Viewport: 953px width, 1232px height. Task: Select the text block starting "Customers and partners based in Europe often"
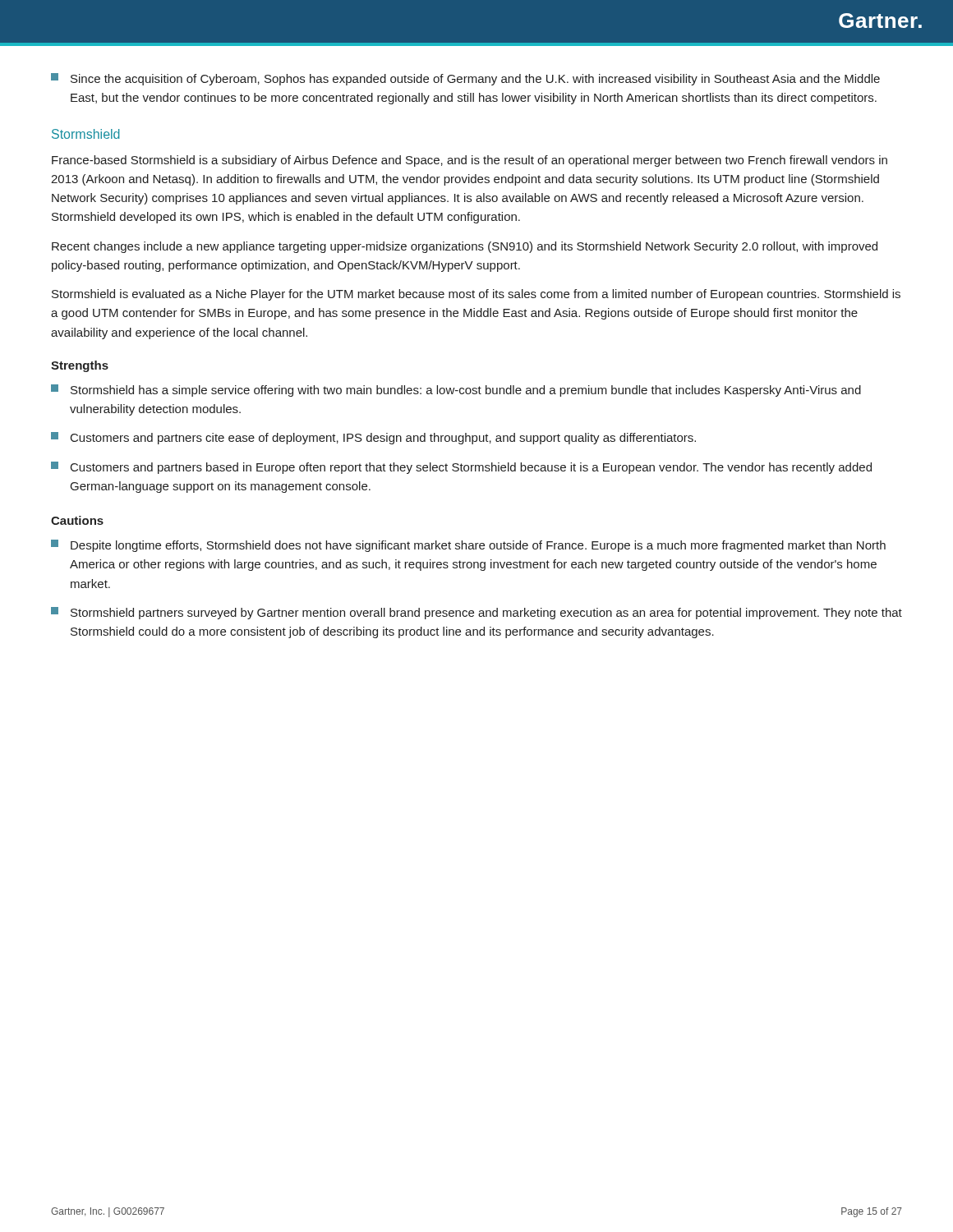click(x=476, y=476)
